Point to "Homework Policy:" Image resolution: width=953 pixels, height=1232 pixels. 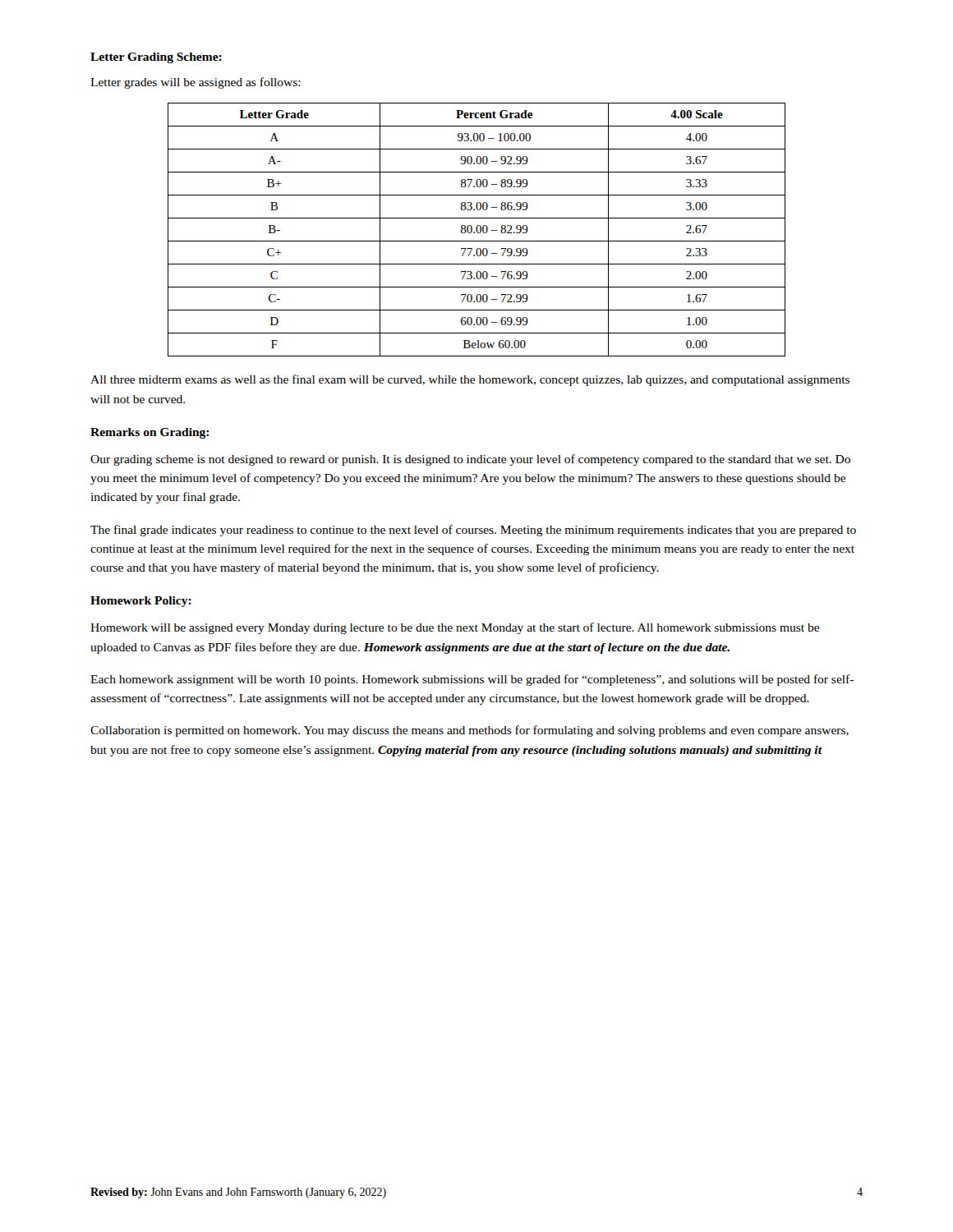[x=141, y=600]
